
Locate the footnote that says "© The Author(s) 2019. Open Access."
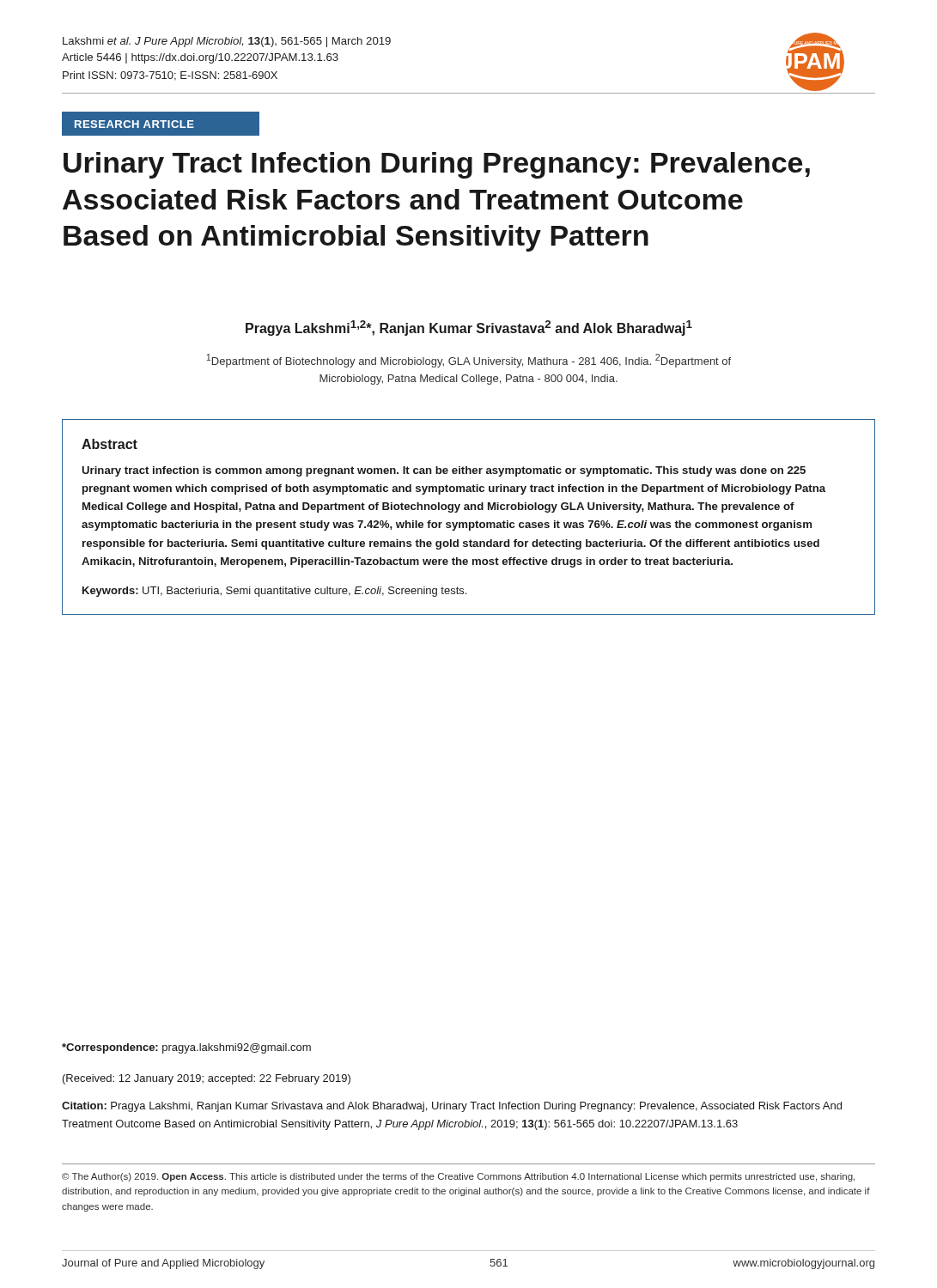click(x=468, y=1192)
